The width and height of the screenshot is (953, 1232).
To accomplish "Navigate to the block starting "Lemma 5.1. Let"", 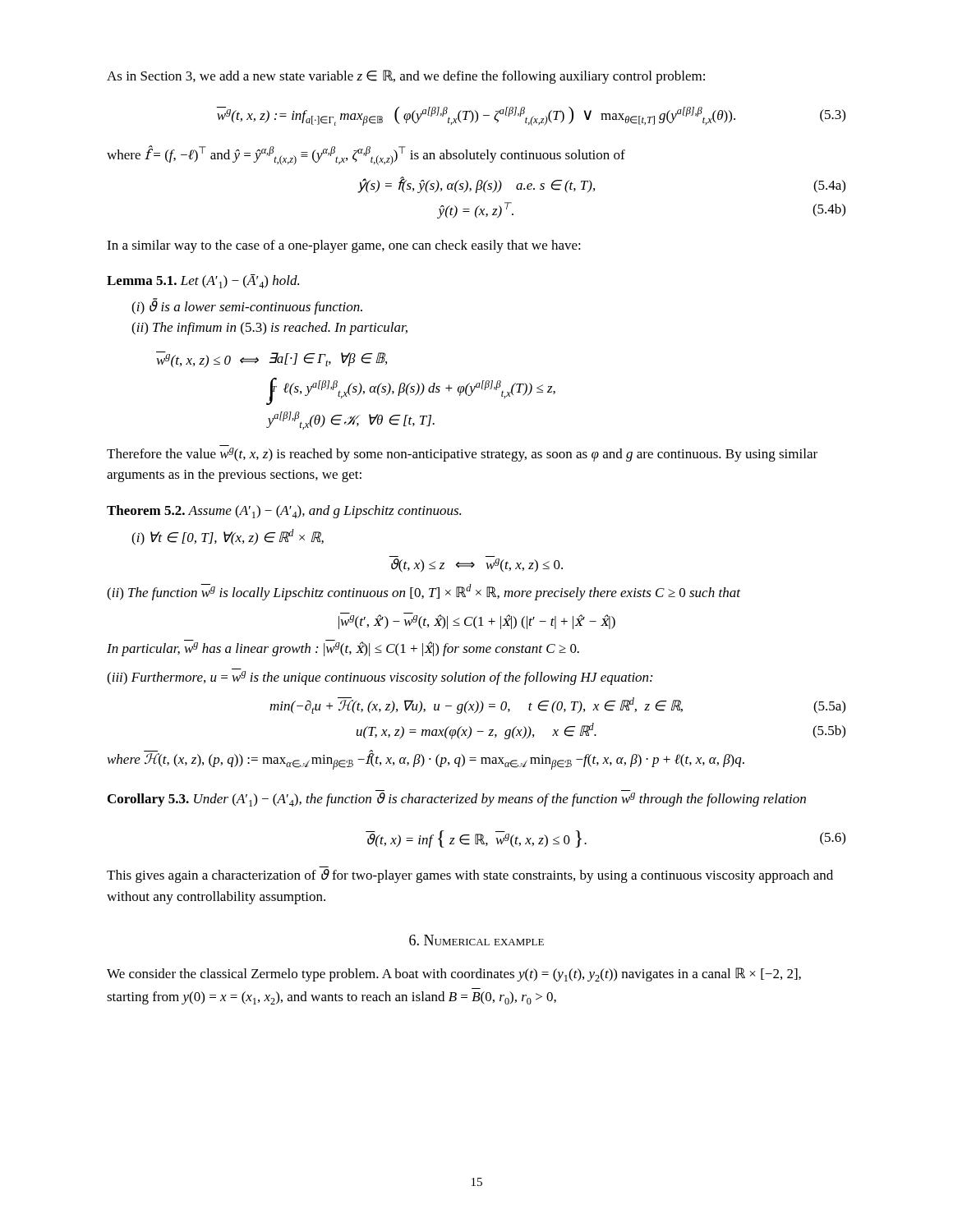I will [x=204, y=282].
